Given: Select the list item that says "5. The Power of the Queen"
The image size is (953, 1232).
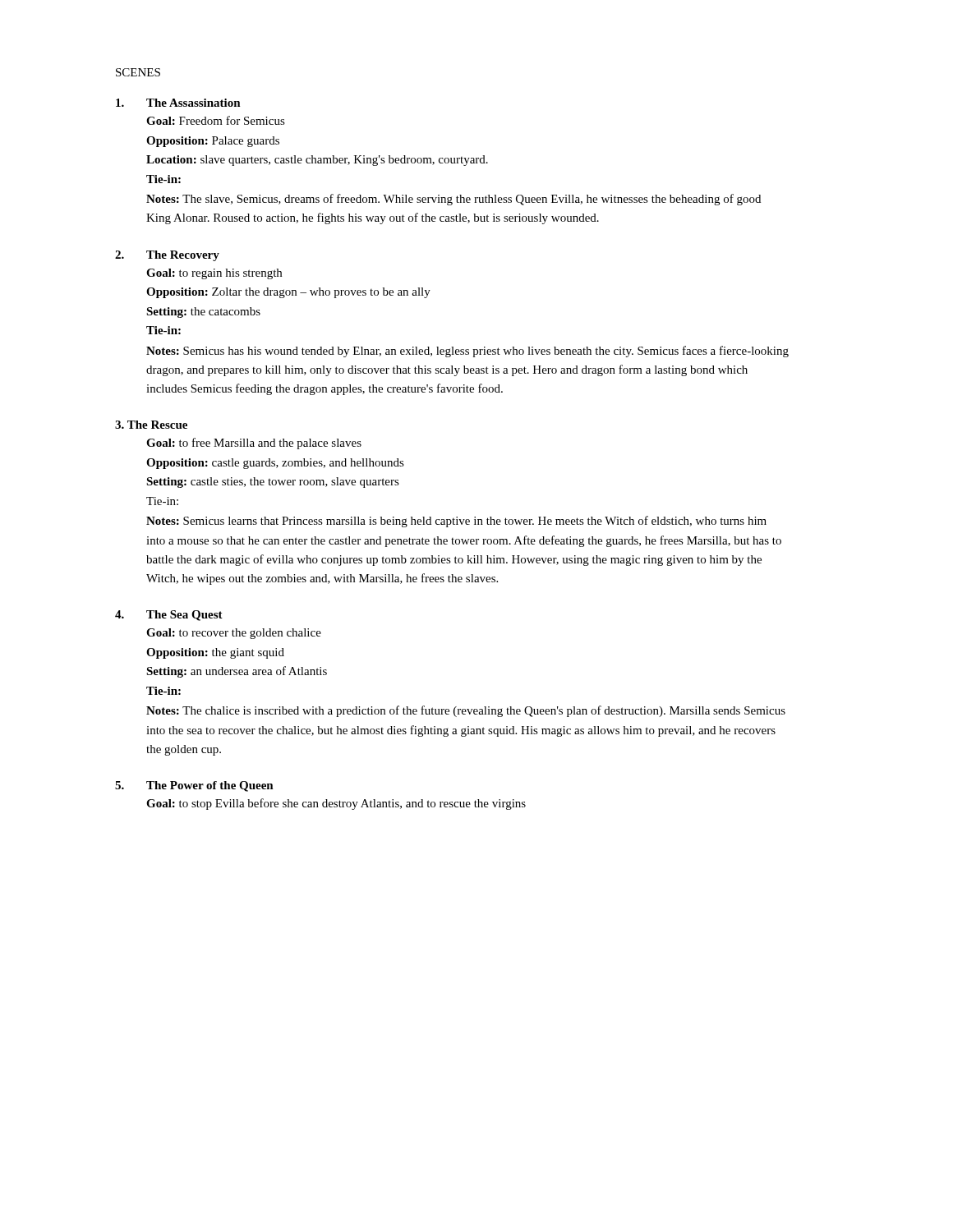Looking at the screenshot, I should (452, 796).
